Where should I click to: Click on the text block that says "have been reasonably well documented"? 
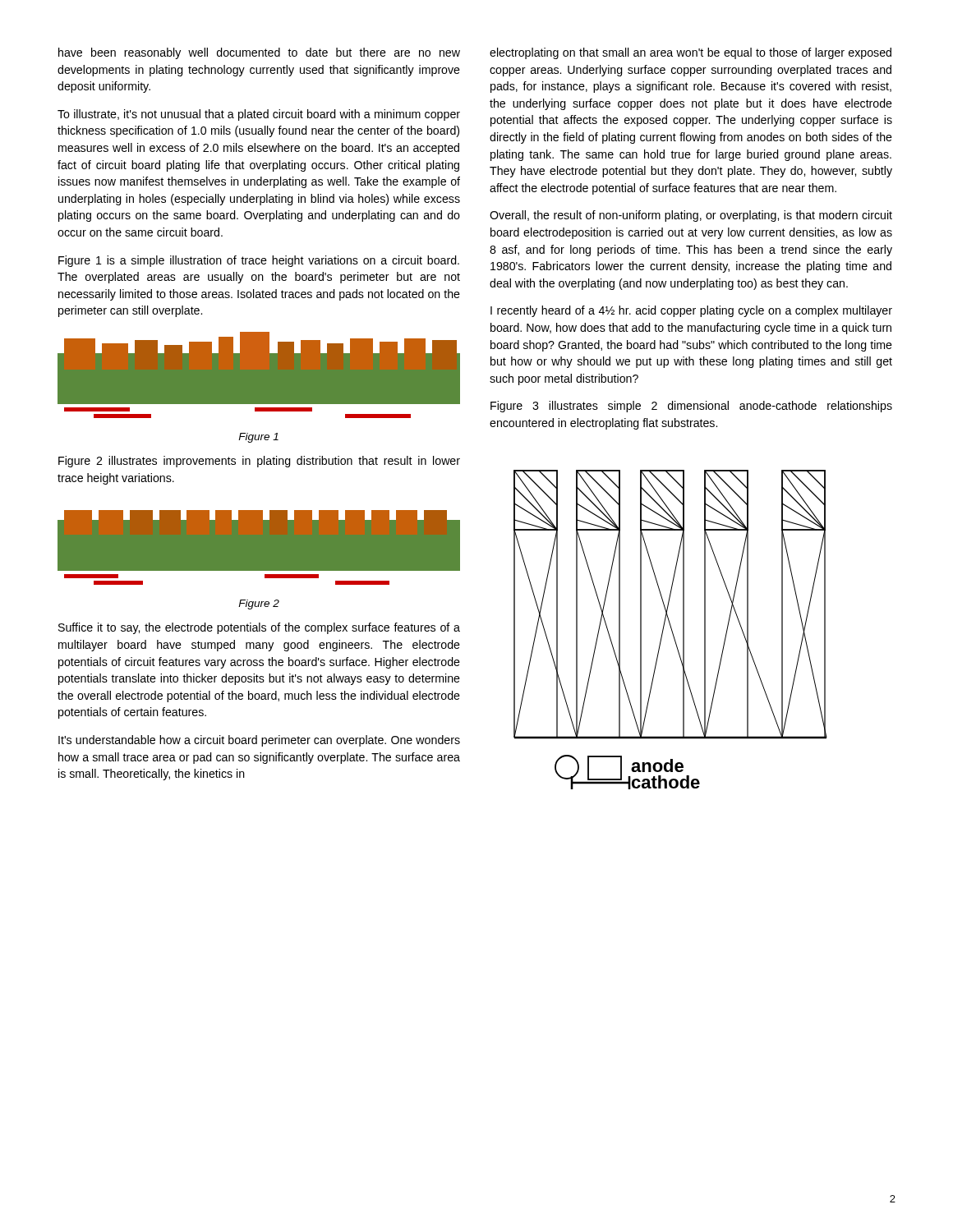pyautogui.click(x=259, y=70)
